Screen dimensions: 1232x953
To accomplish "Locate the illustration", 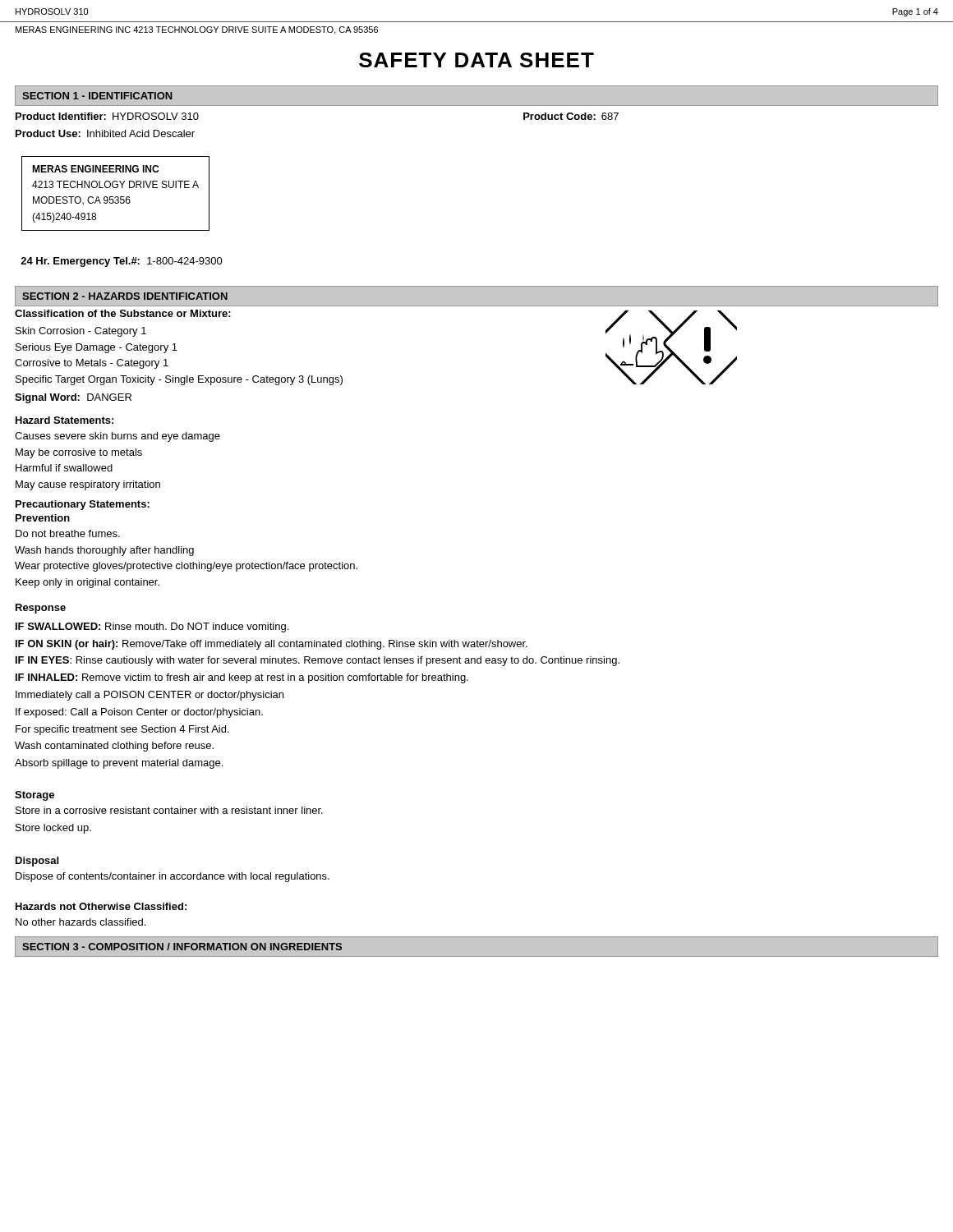I will pyautogui.click(x=772, y=347).
